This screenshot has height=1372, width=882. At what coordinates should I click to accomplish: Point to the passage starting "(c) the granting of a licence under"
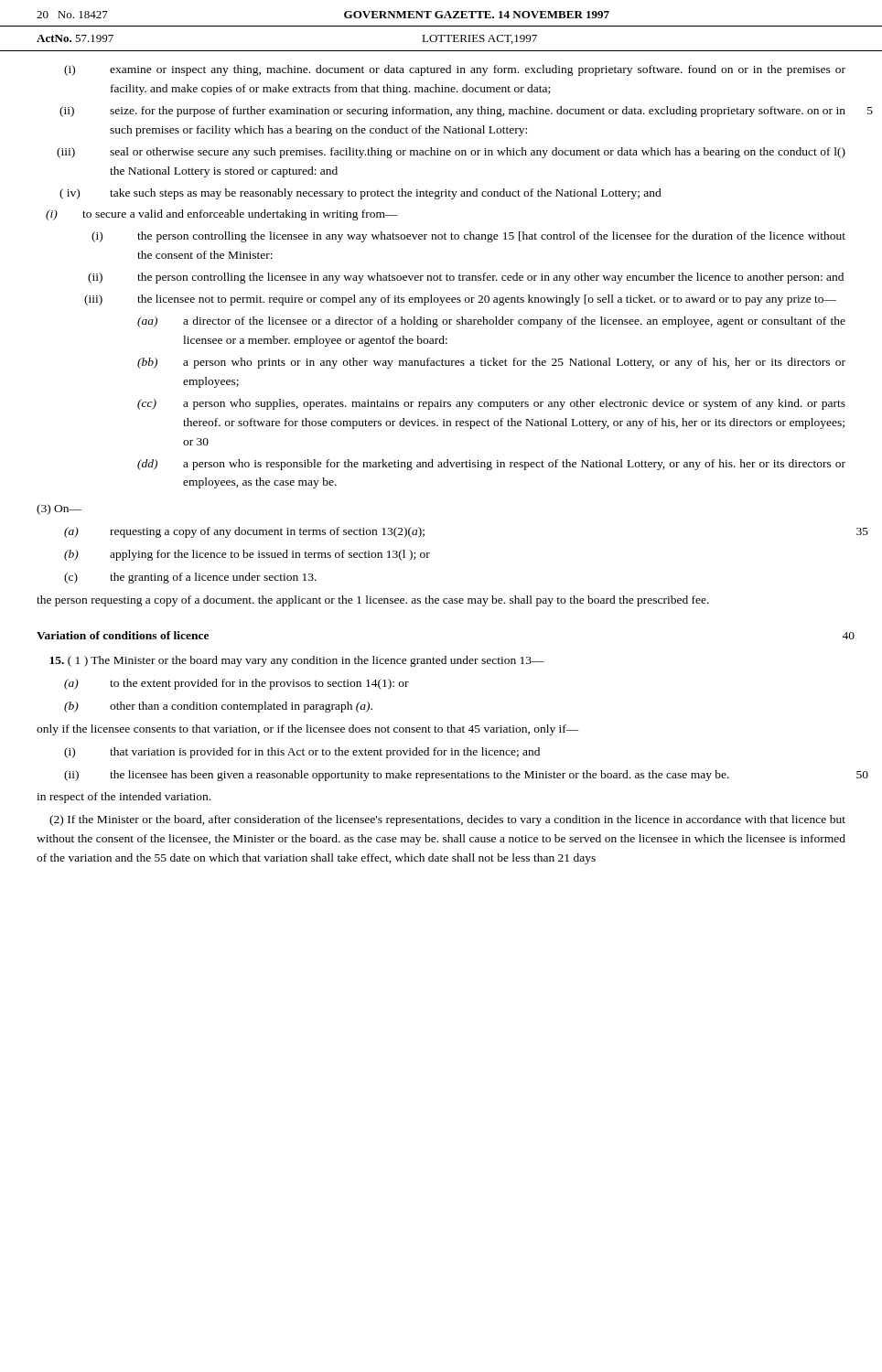[191, 578]
